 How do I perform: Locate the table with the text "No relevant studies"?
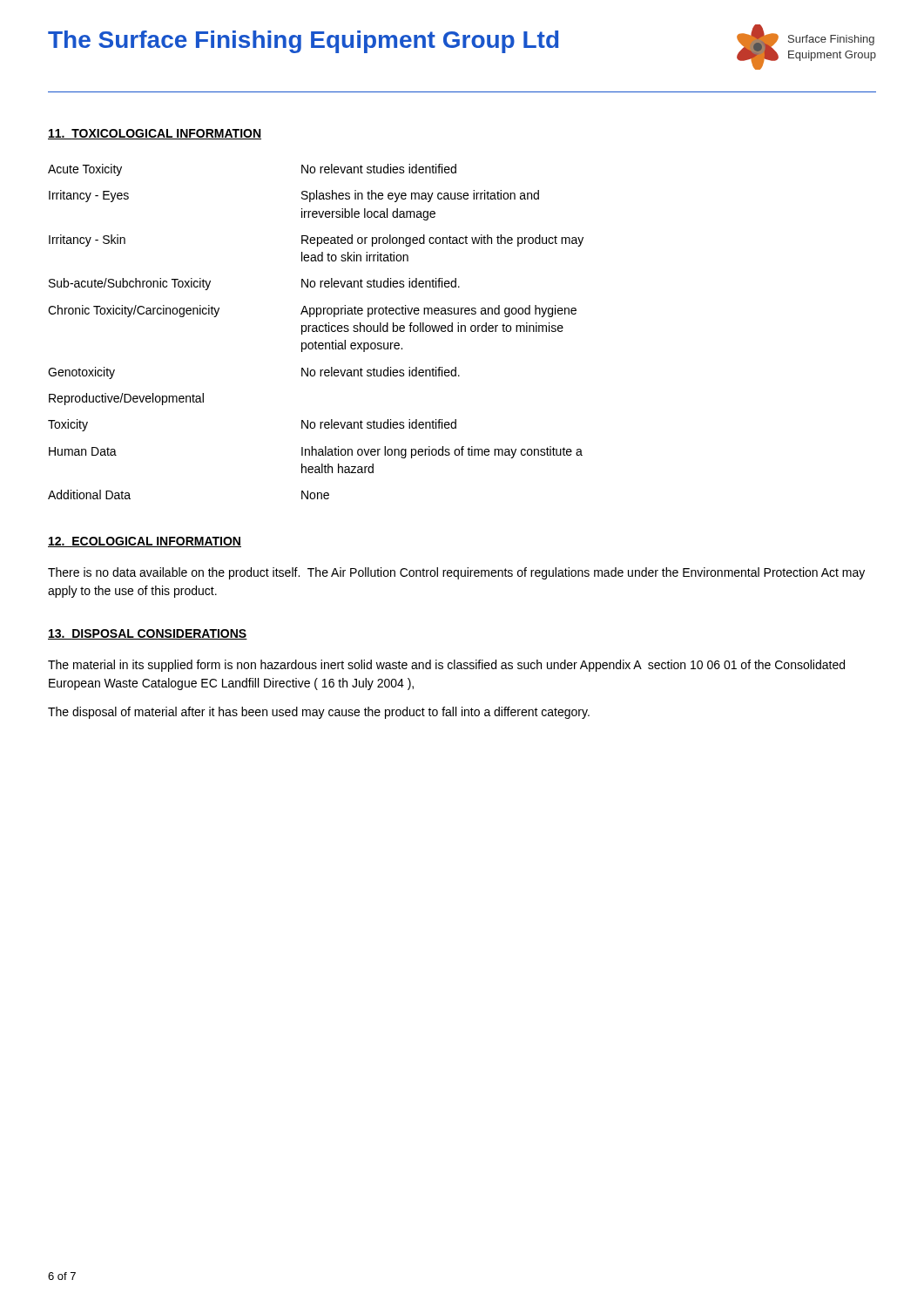(462, 332)
